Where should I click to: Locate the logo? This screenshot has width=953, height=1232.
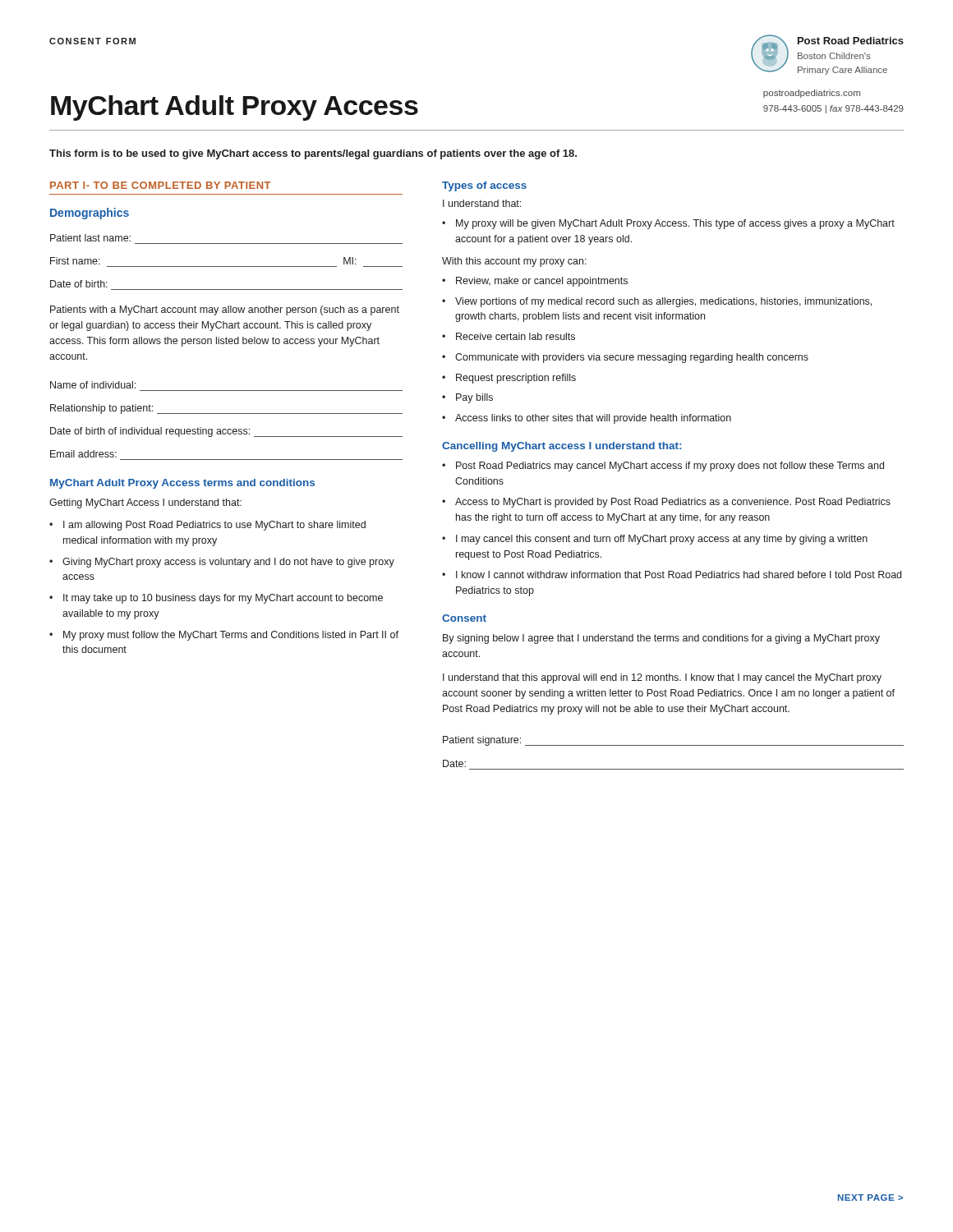(x=827, y=55)
